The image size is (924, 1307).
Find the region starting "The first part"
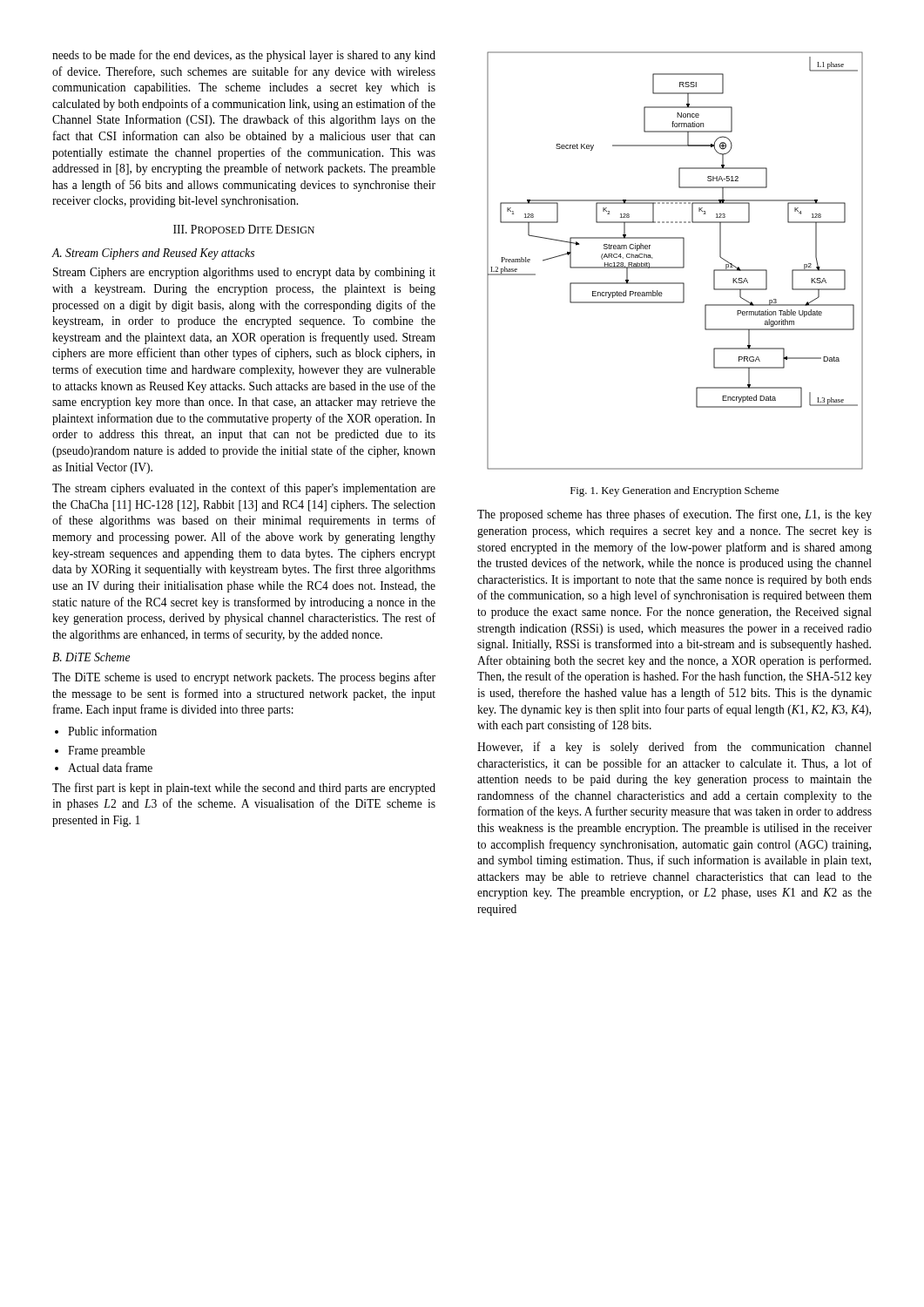tap(244, 805)
